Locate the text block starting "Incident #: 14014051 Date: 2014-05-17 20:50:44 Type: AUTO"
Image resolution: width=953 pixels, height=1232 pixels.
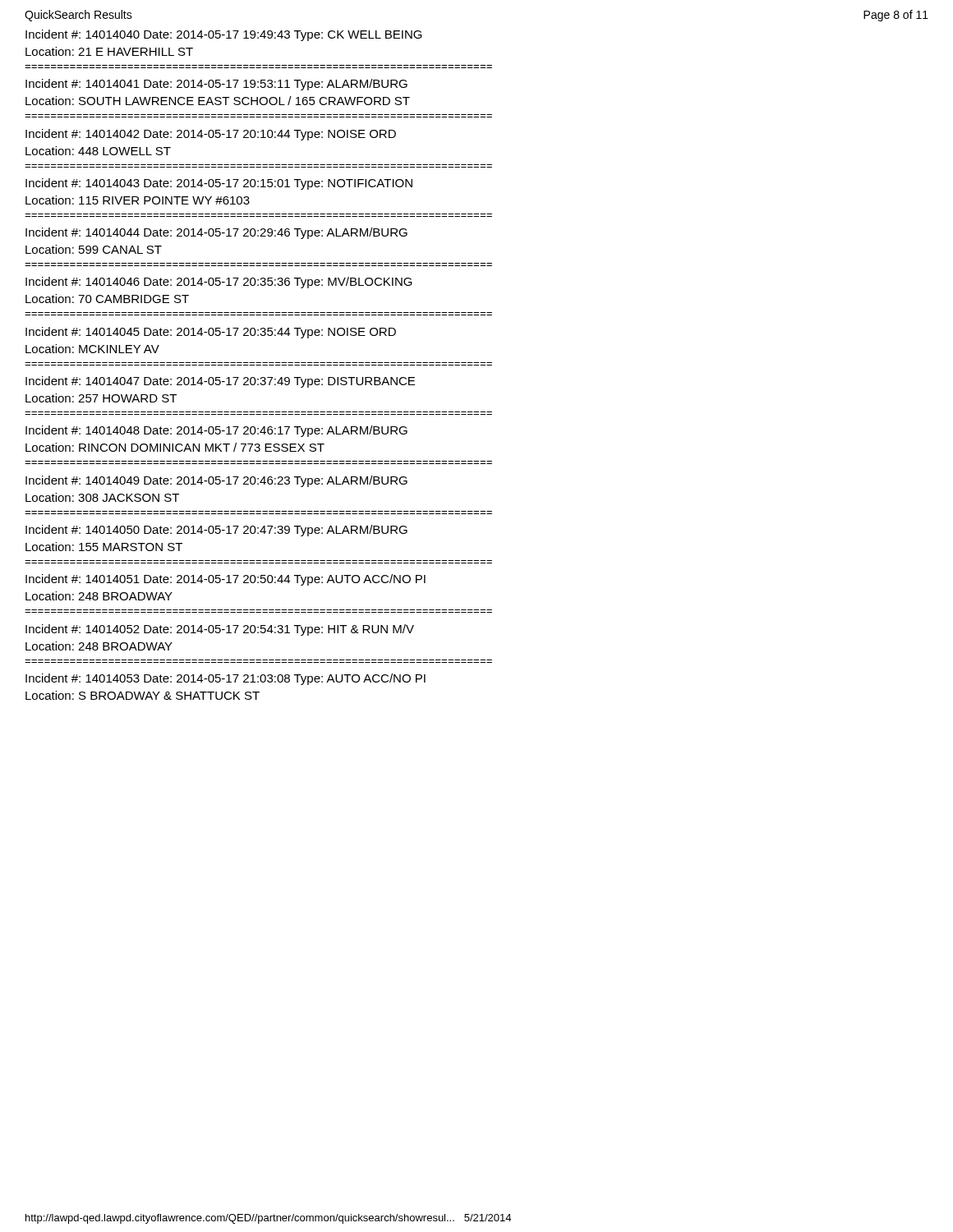click(226, 580)
